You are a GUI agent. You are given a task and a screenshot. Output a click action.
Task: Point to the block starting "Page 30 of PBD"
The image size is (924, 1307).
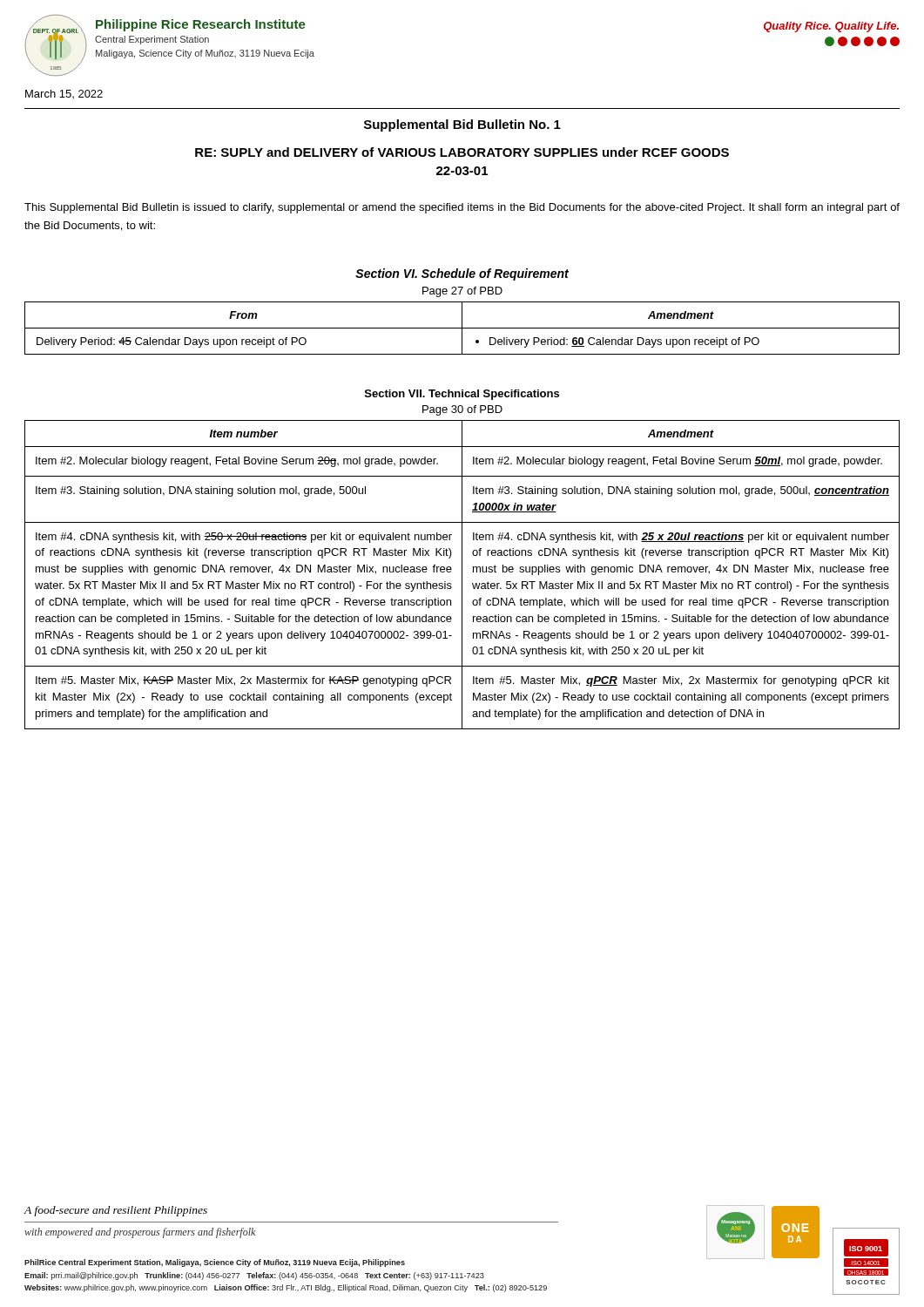coord(462,409)
